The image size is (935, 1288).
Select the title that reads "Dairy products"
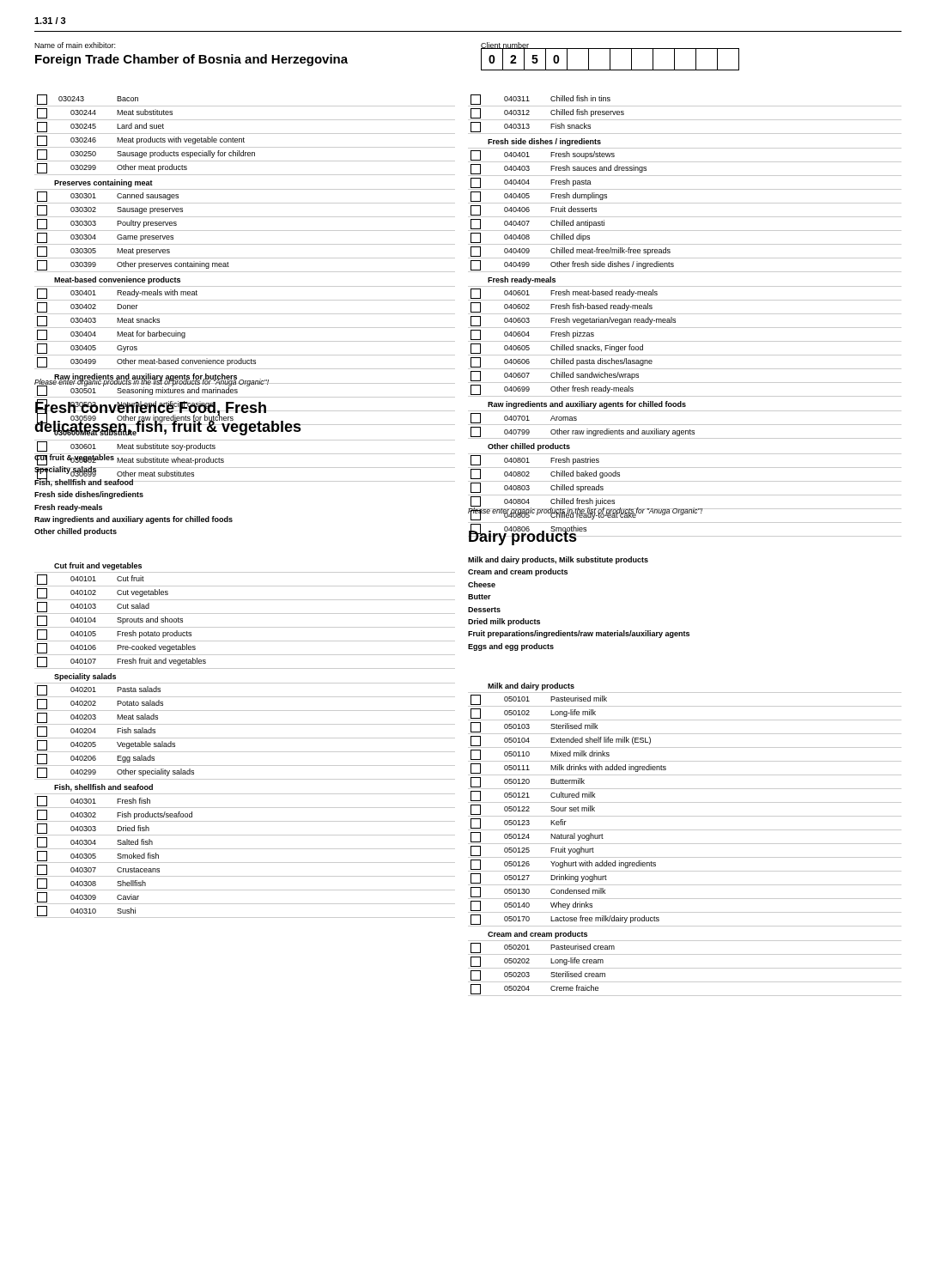pyautogui.click(x=522, y=537)
